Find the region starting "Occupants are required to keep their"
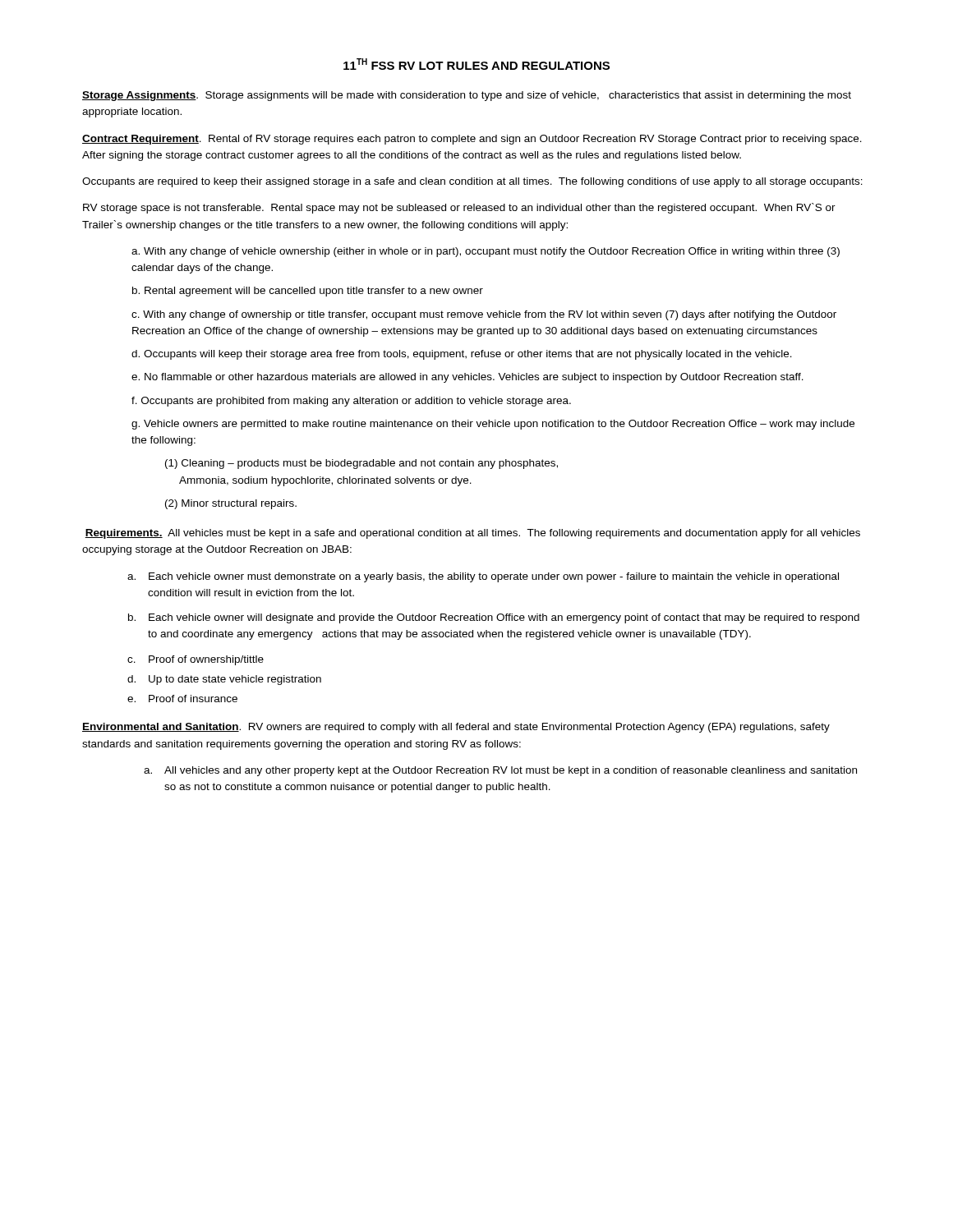The height and width of the screenshot is (1232, 953). [x=473, y=181]
